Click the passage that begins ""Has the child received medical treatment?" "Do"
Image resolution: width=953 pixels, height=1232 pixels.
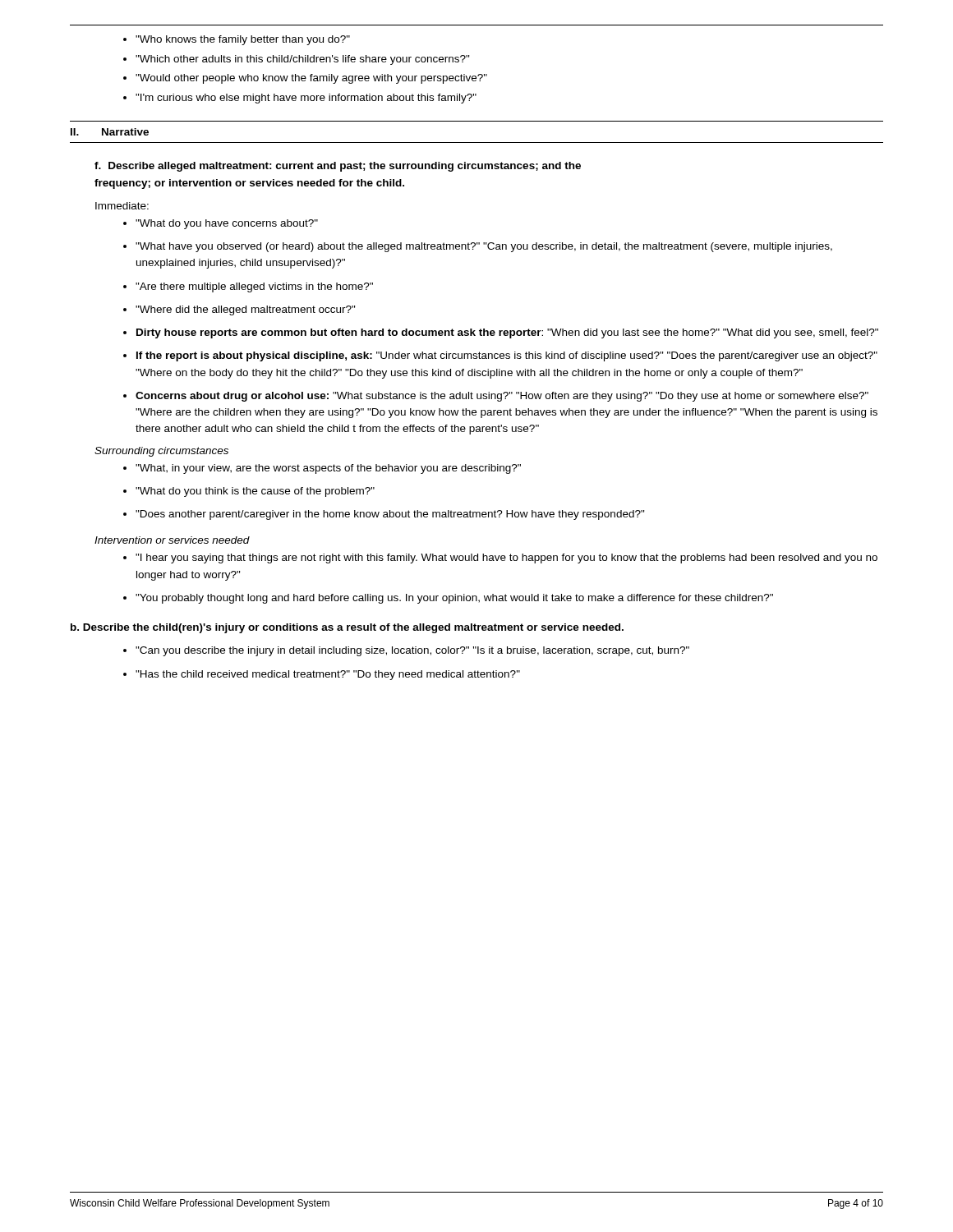pyautogui.click(x=476, y=674)
